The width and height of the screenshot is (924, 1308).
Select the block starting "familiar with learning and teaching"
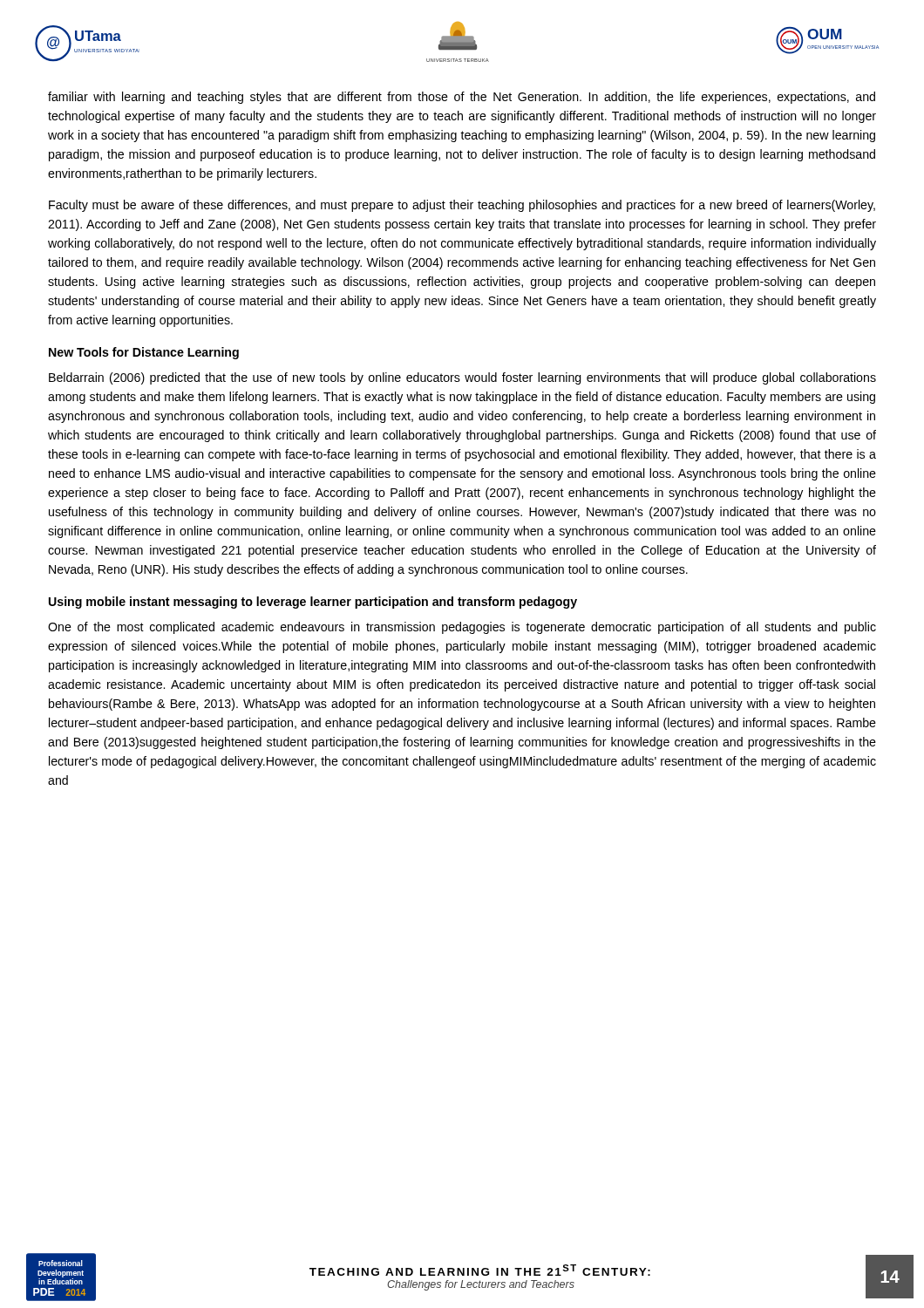tap(462, 135)
